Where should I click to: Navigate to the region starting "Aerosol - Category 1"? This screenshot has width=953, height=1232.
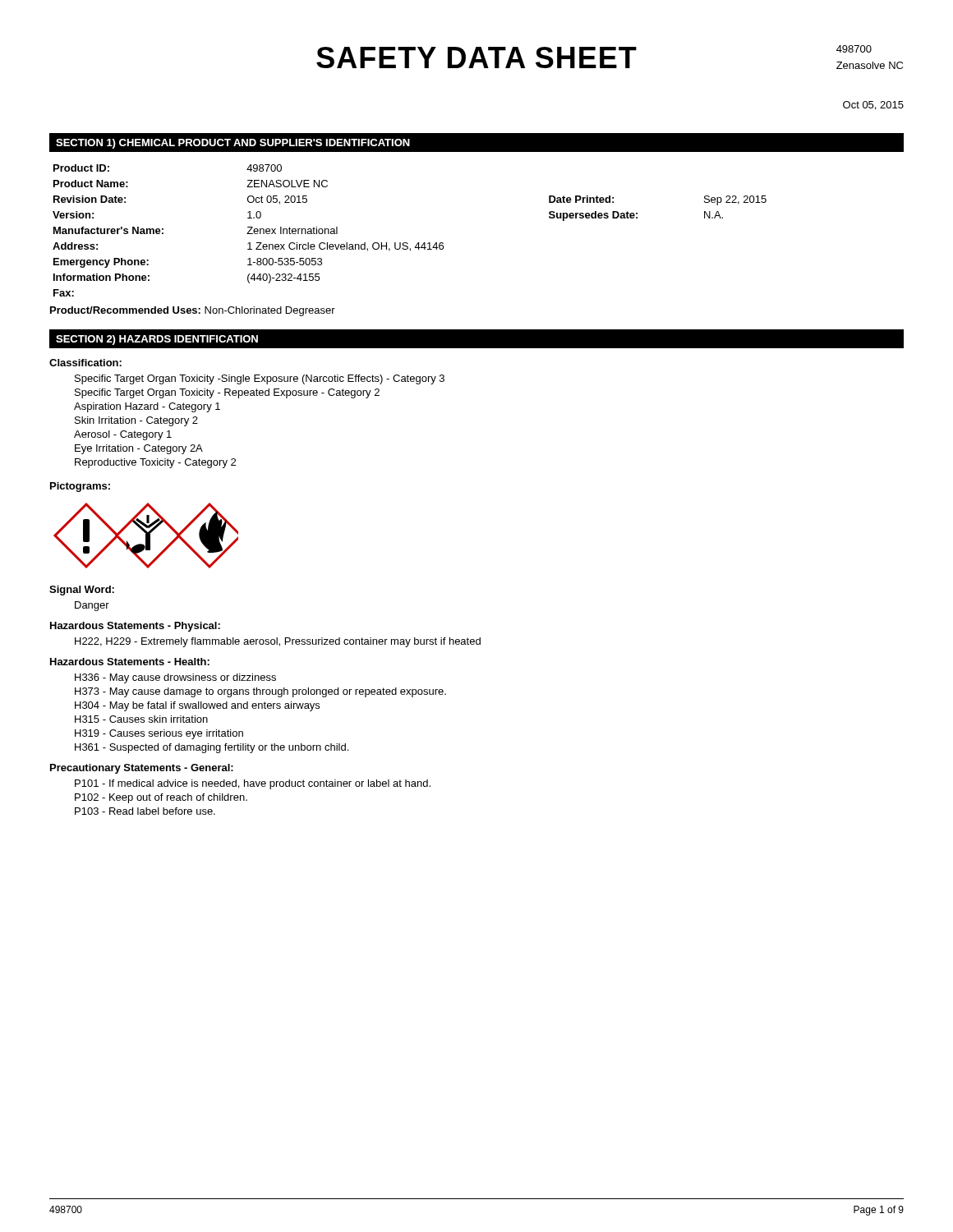(123, 434)
